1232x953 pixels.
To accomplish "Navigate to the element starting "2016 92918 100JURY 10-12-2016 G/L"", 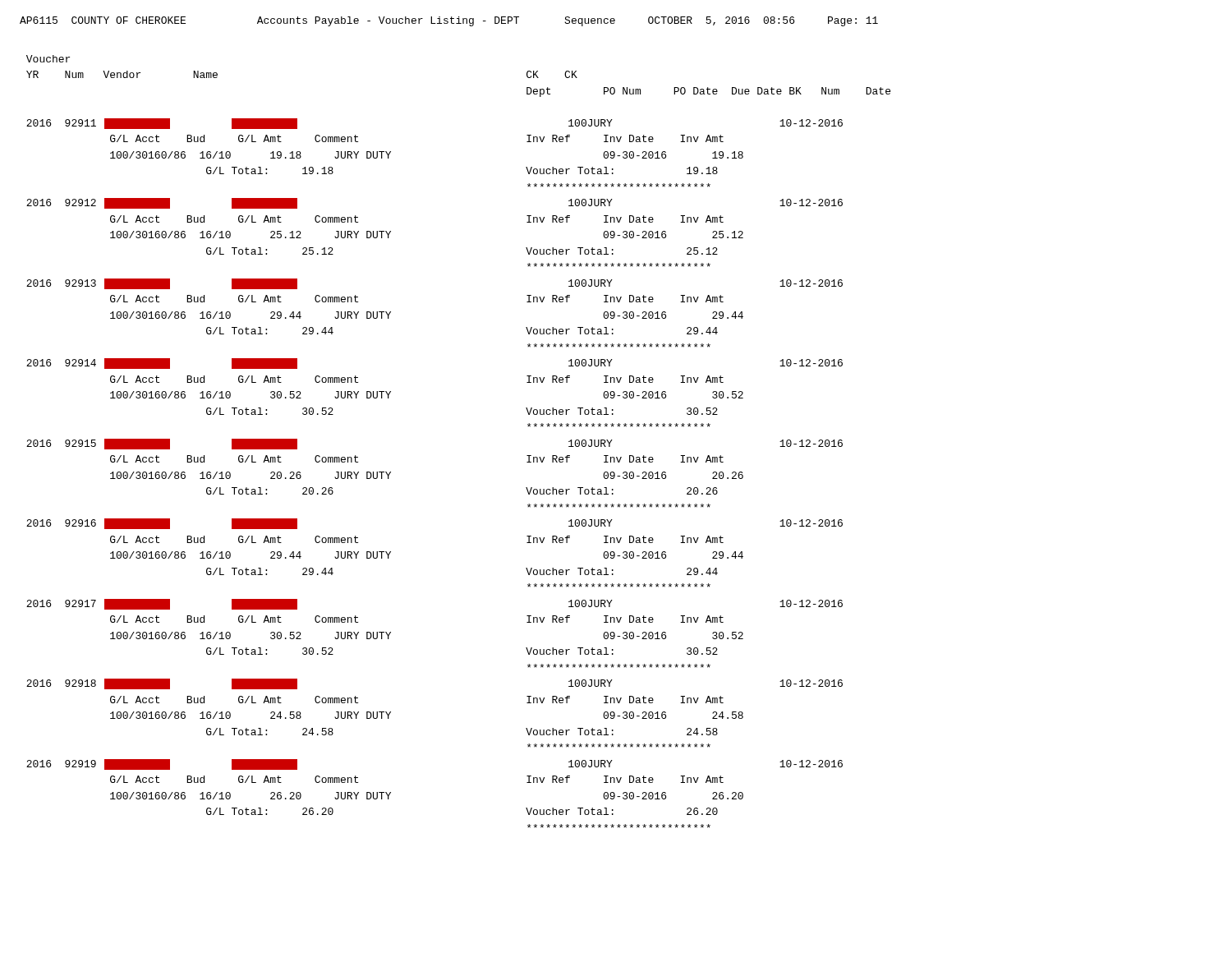I will 36,684.
